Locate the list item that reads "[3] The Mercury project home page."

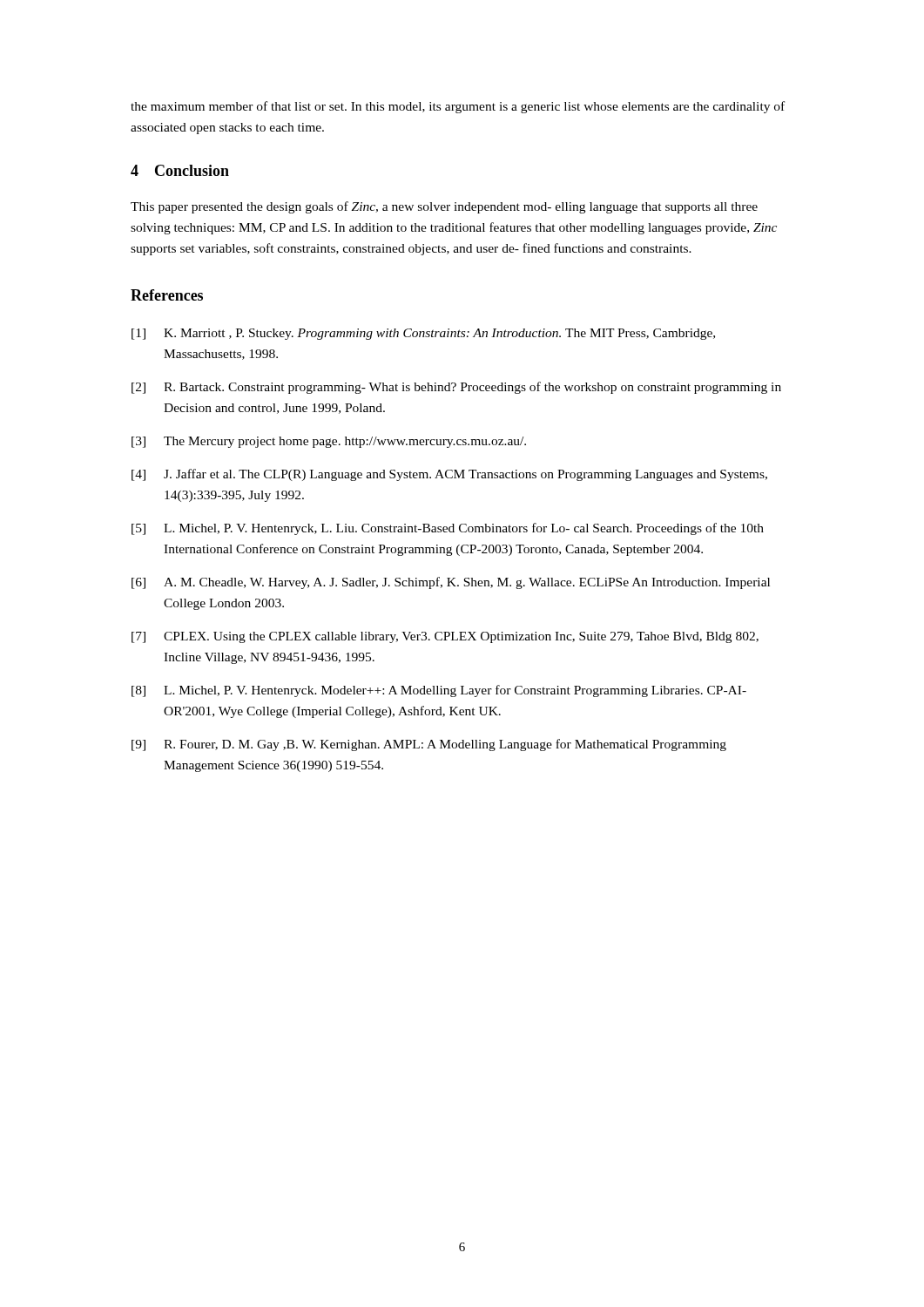tap(462, 441)
